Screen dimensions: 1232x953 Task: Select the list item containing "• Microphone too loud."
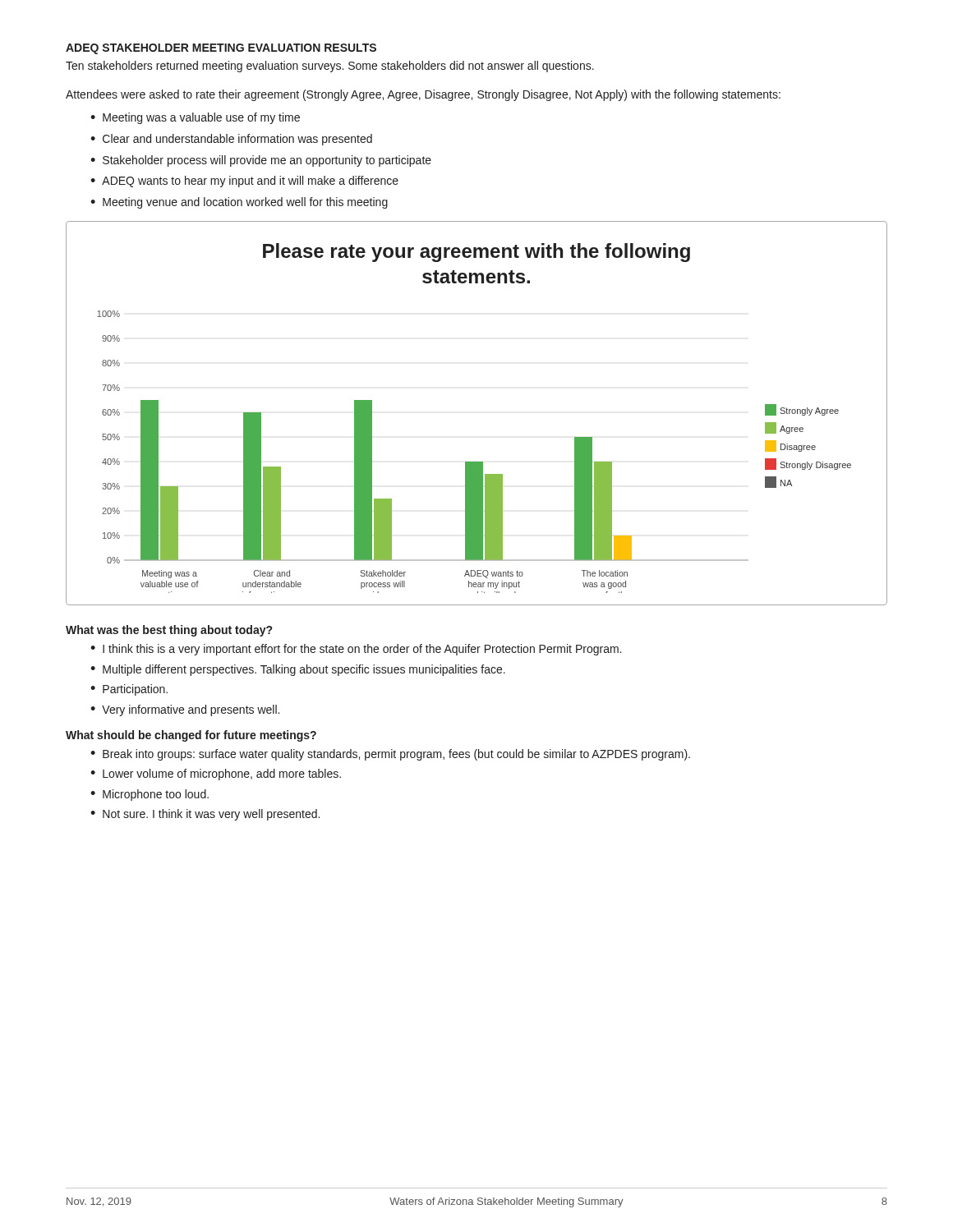tap(150, 794)
